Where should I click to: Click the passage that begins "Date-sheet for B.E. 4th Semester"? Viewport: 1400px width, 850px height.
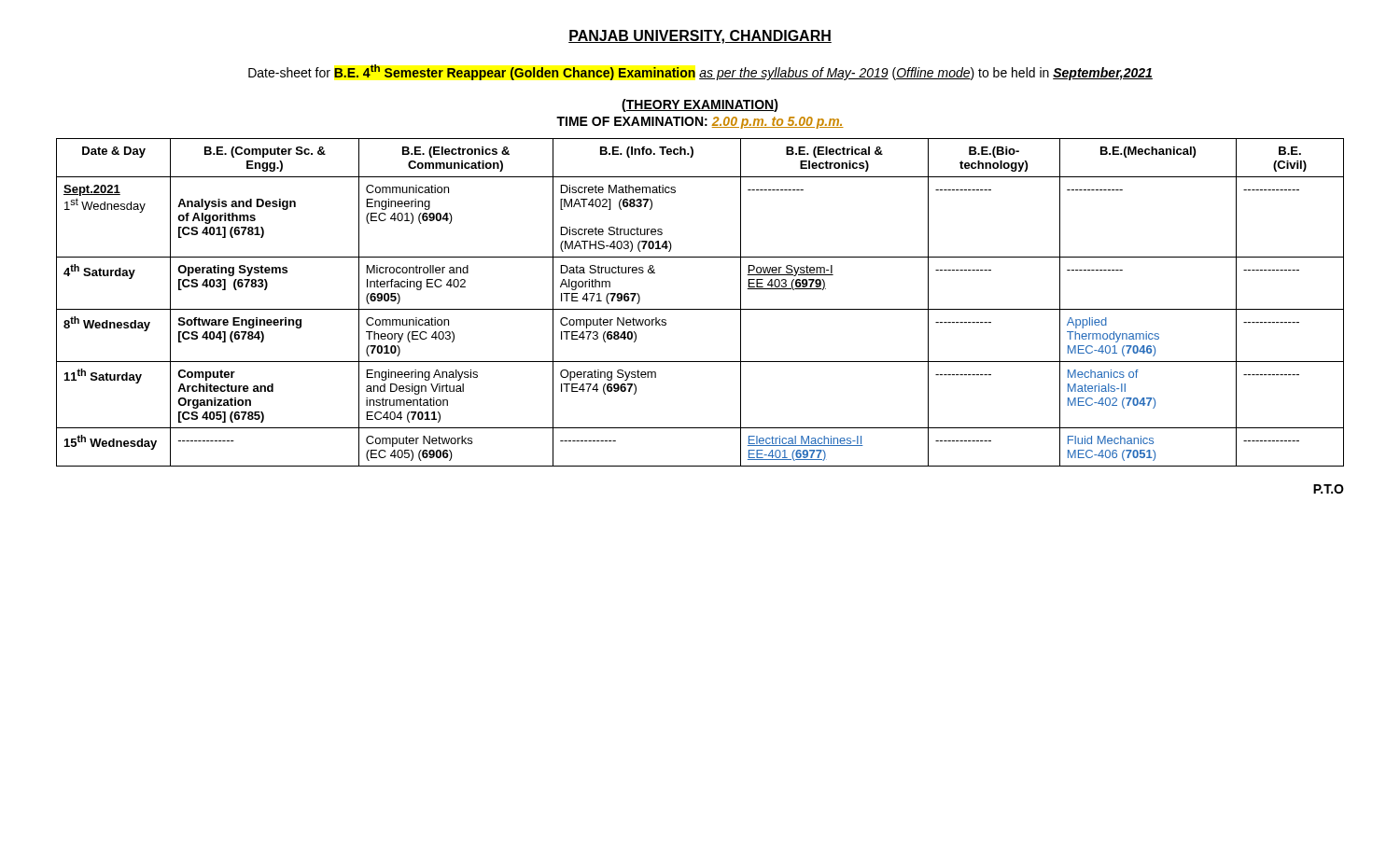(x=700, y=71)
